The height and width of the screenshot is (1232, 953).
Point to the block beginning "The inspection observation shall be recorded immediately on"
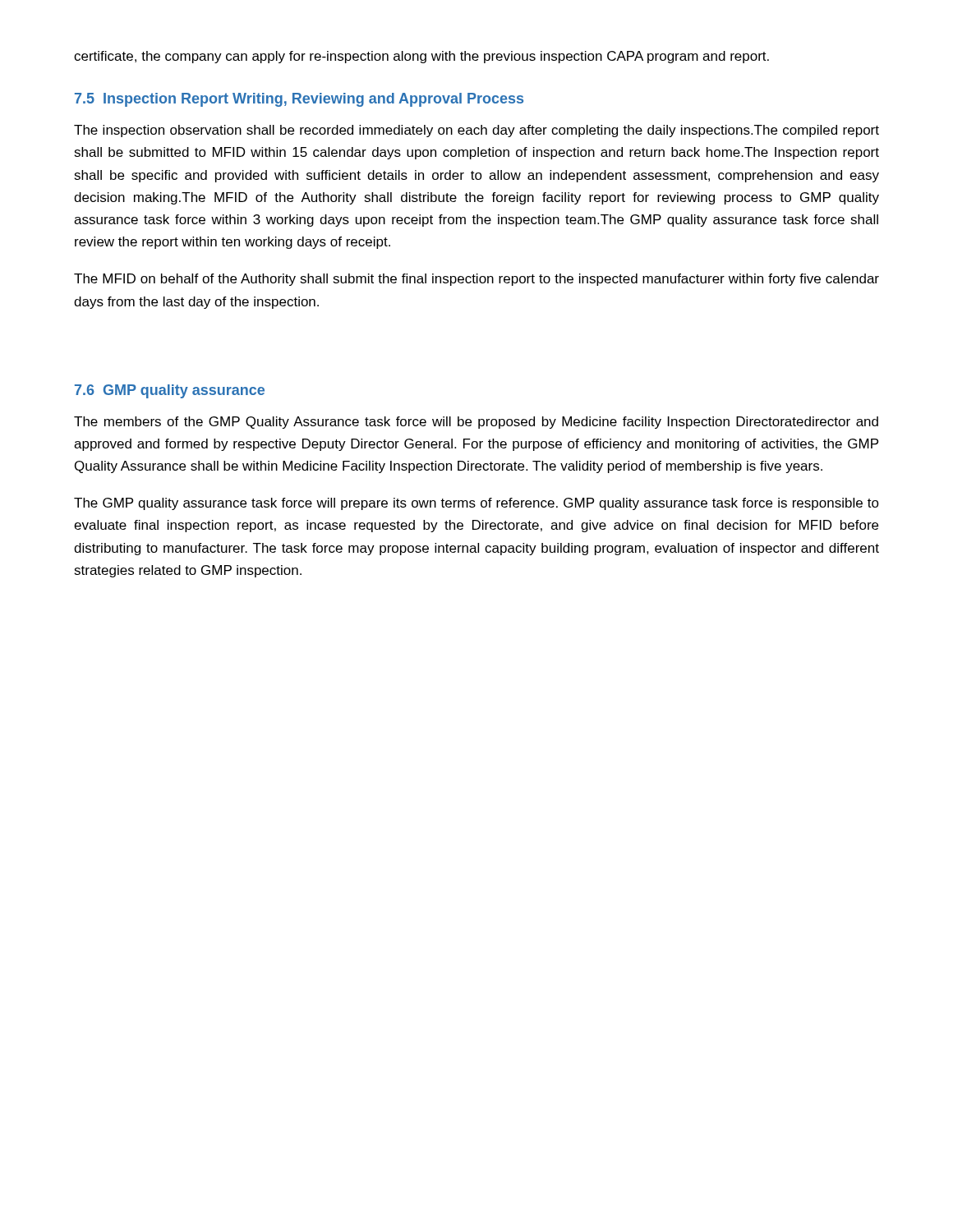coord(476,186)
